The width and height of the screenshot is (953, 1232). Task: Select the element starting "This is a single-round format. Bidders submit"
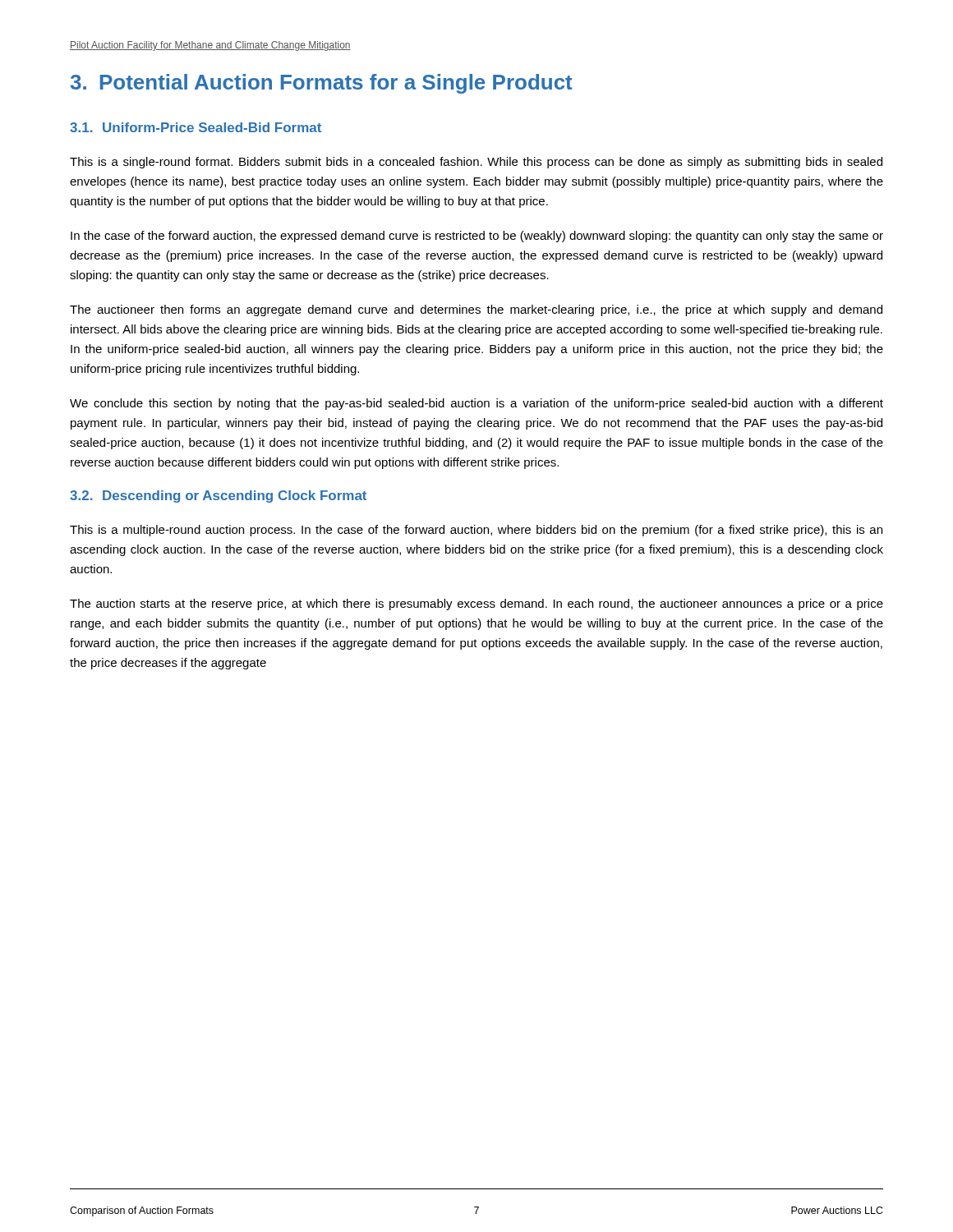tap(476, 181)
